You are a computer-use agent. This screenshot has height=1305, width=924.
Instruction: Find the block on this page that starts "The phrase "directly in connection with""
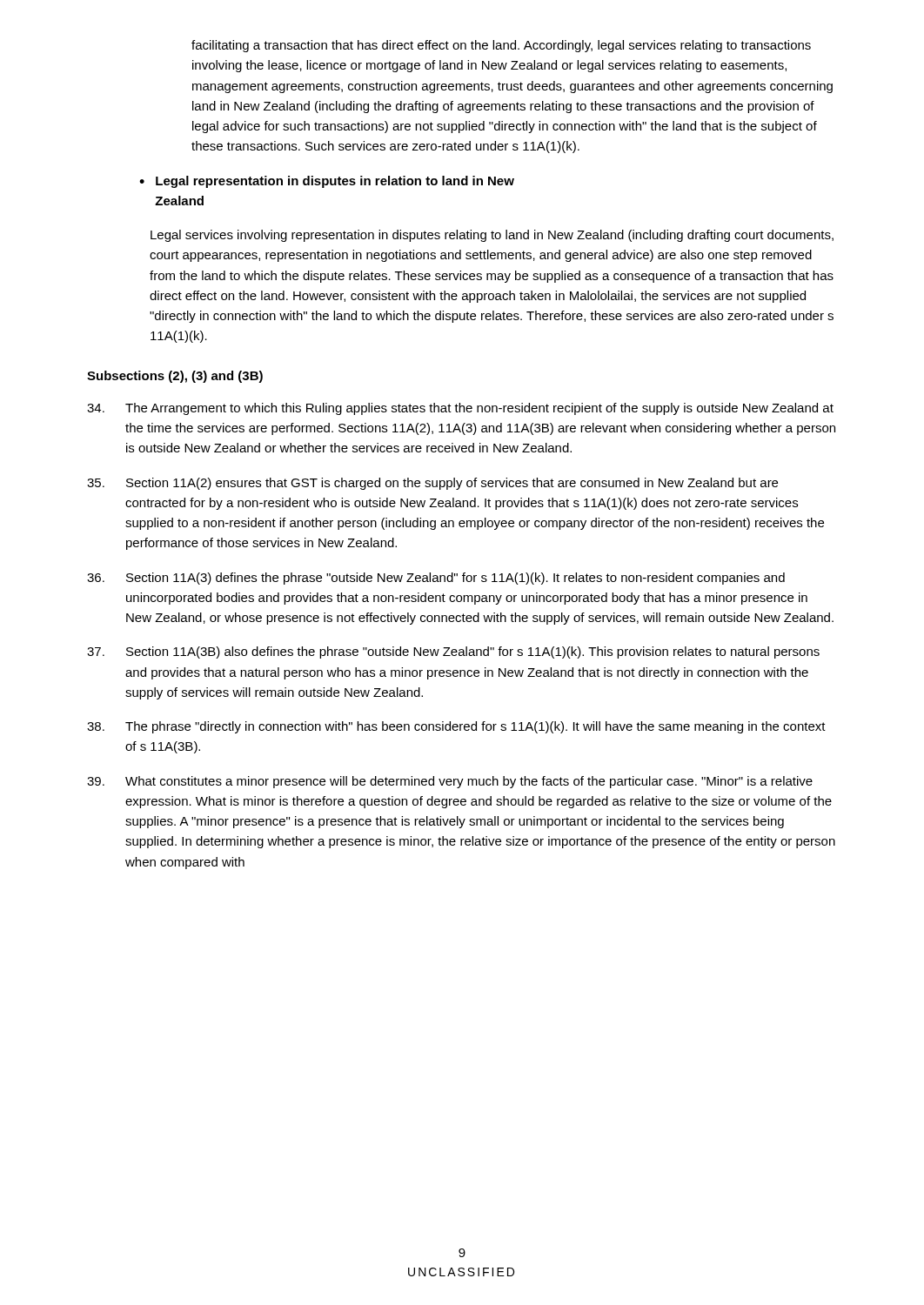pyautogui.click(x=462, y=736)
